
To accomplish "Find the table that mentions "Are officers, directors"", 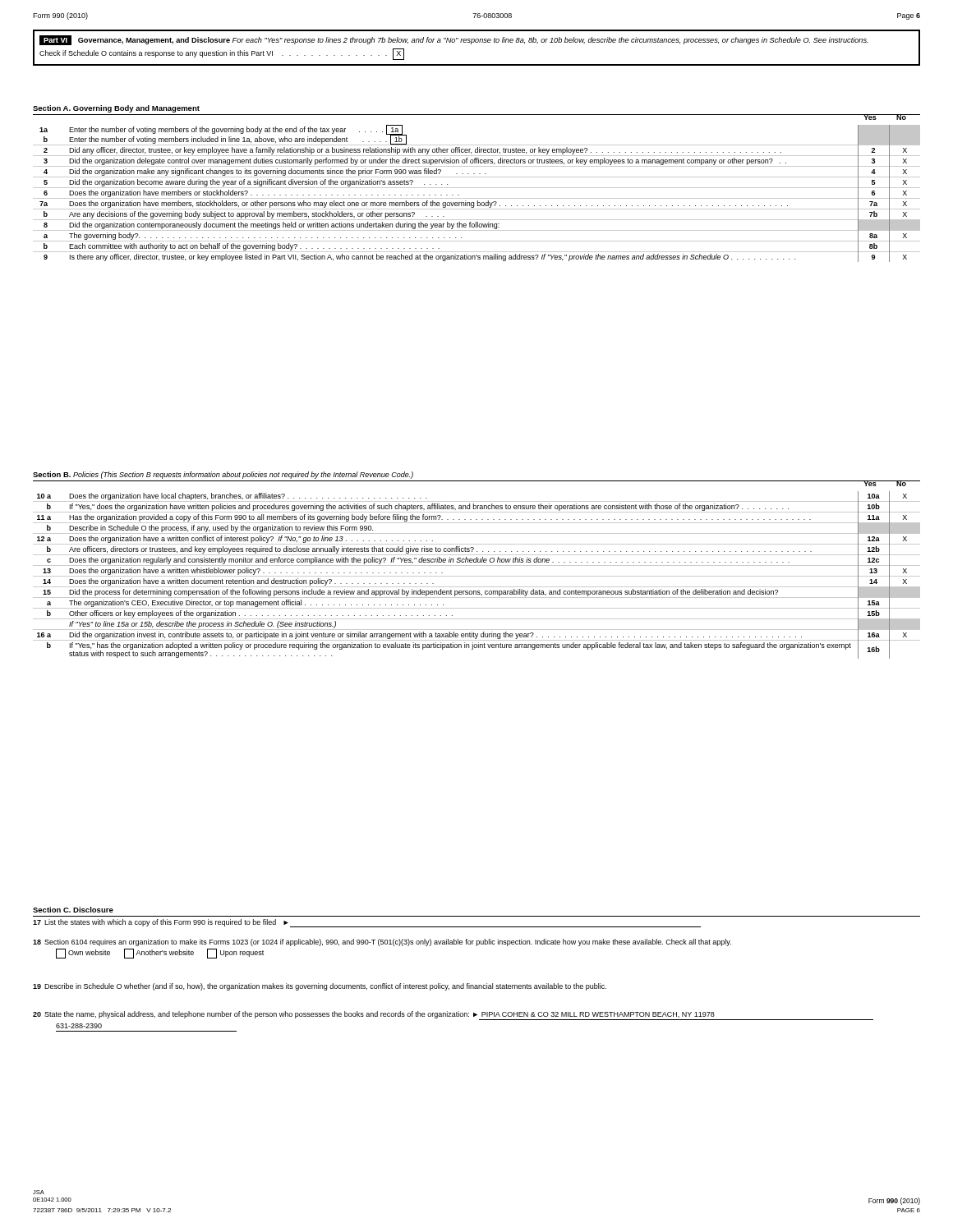I will click(x=476, y=575).
